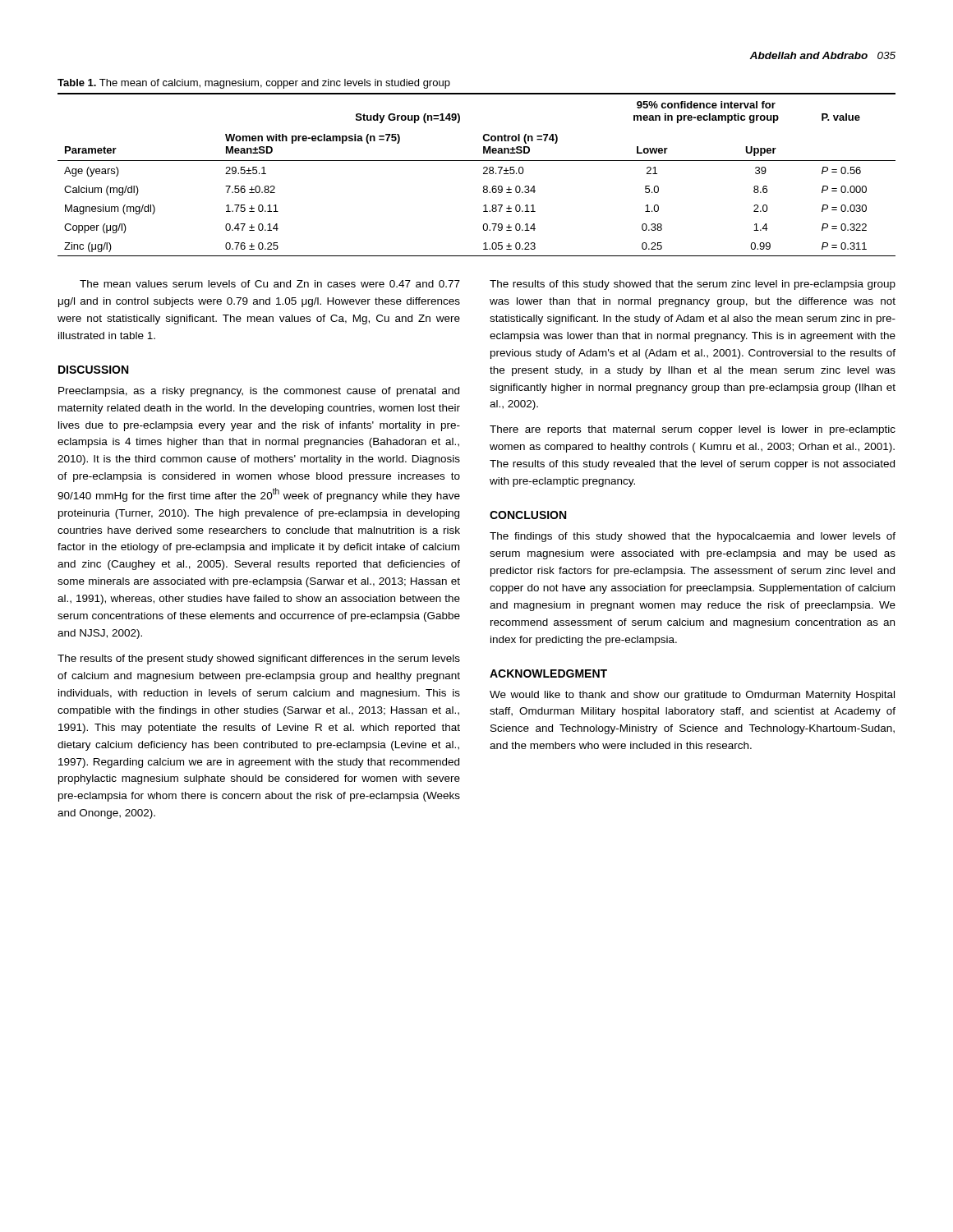Select the element starting "The findings of this study"
The image size is (953, 1232).
(693, 588)
